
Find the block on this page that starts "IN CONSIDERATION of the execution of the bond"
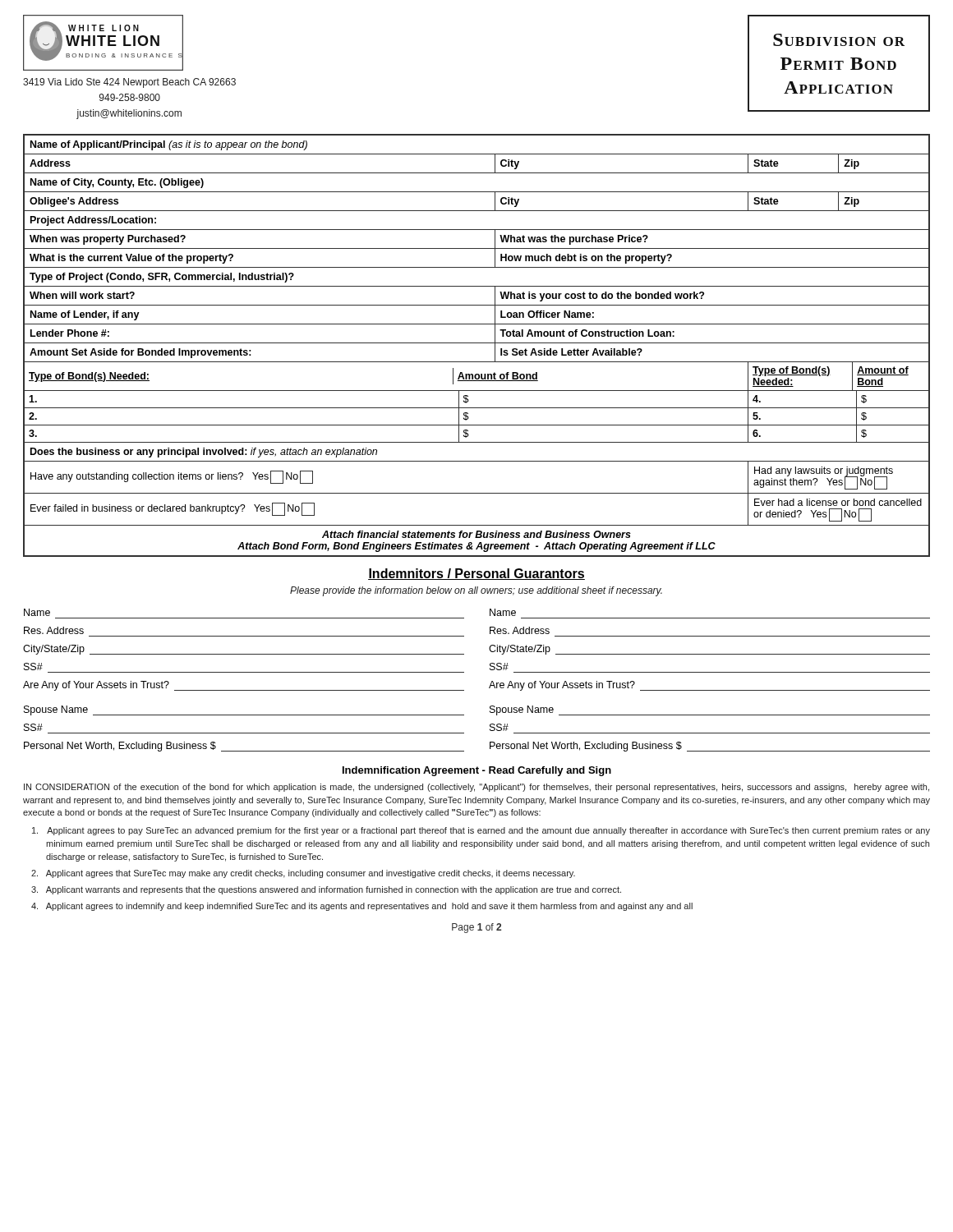476,800
